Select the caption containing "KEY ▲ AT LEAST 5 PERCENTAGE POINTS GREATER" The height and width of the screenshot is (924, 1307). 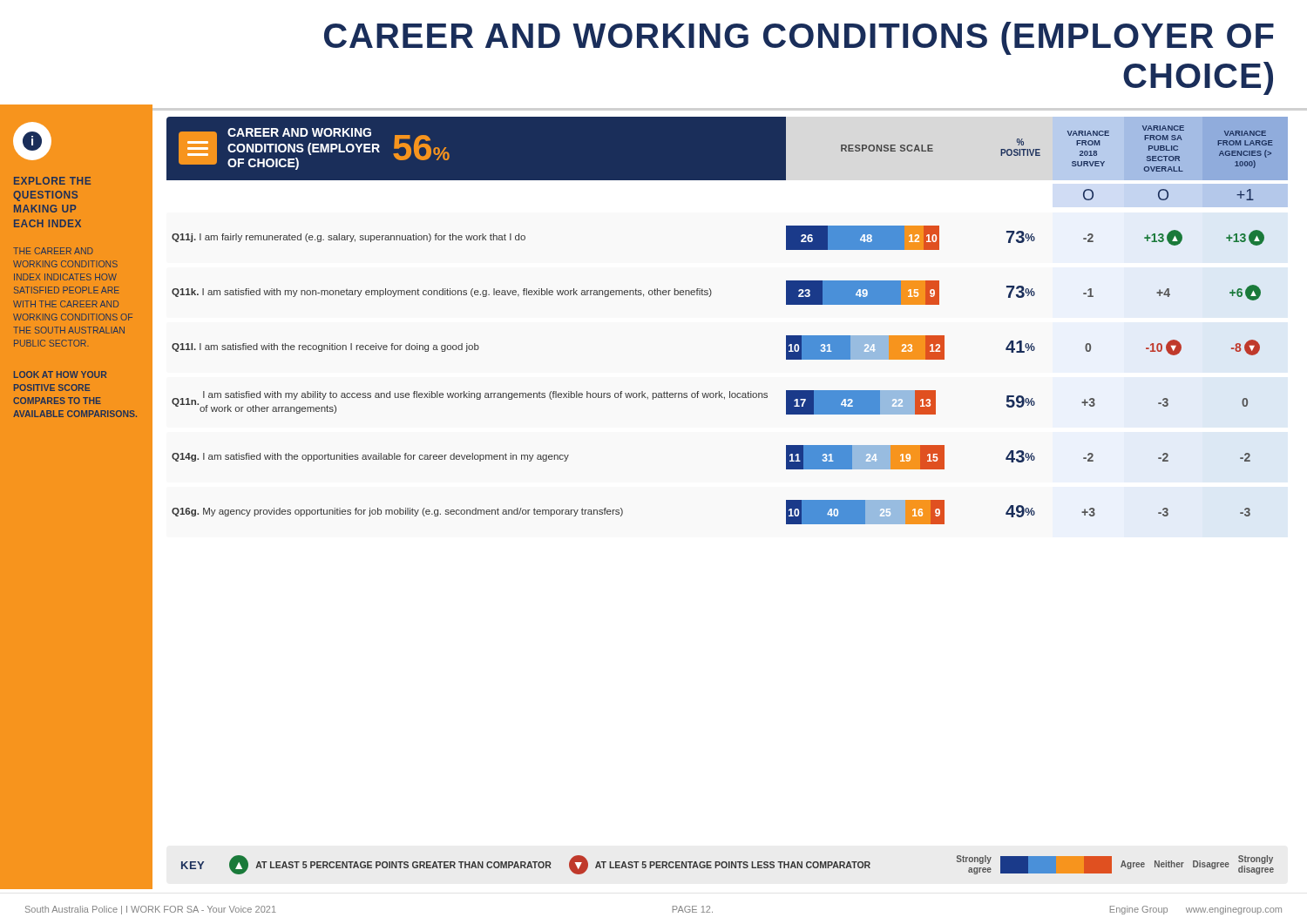click(727, 865)
